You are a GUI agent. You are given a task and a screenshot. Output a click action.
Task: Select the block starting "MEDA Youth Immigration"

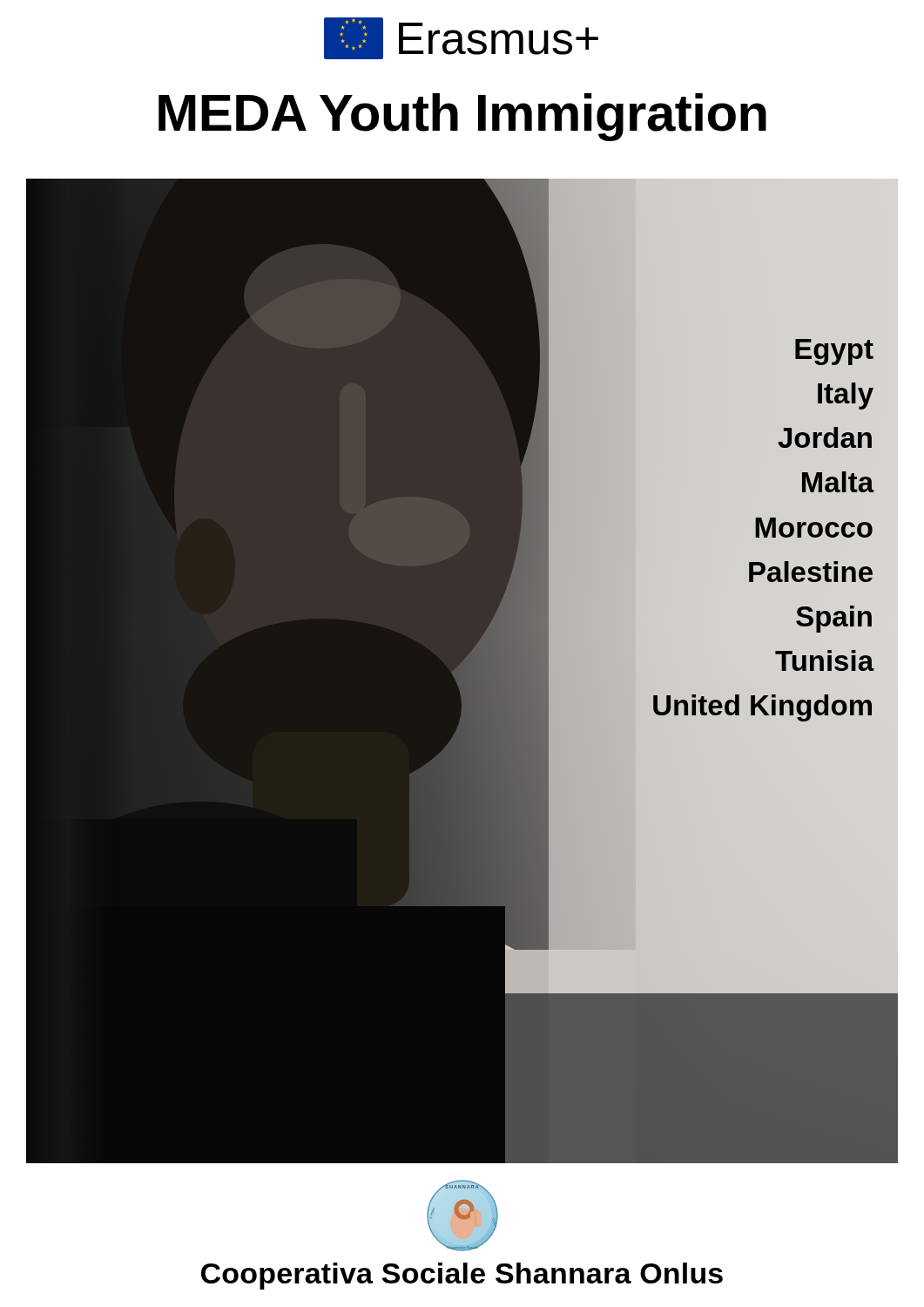(x=462, y=113)
